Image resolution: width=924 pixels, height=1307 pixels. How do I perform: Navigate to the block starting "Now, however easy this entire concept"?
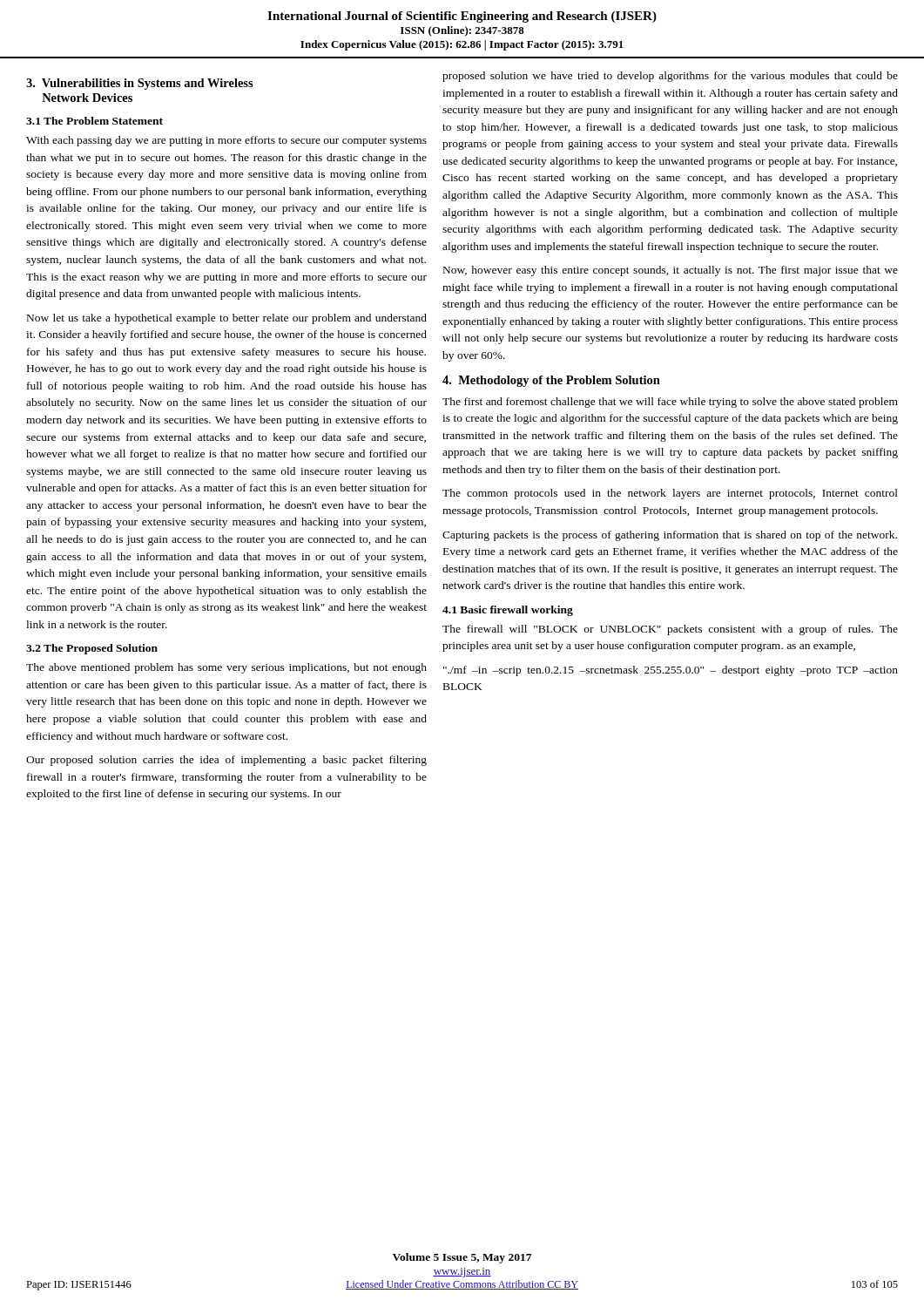[670, 313]
